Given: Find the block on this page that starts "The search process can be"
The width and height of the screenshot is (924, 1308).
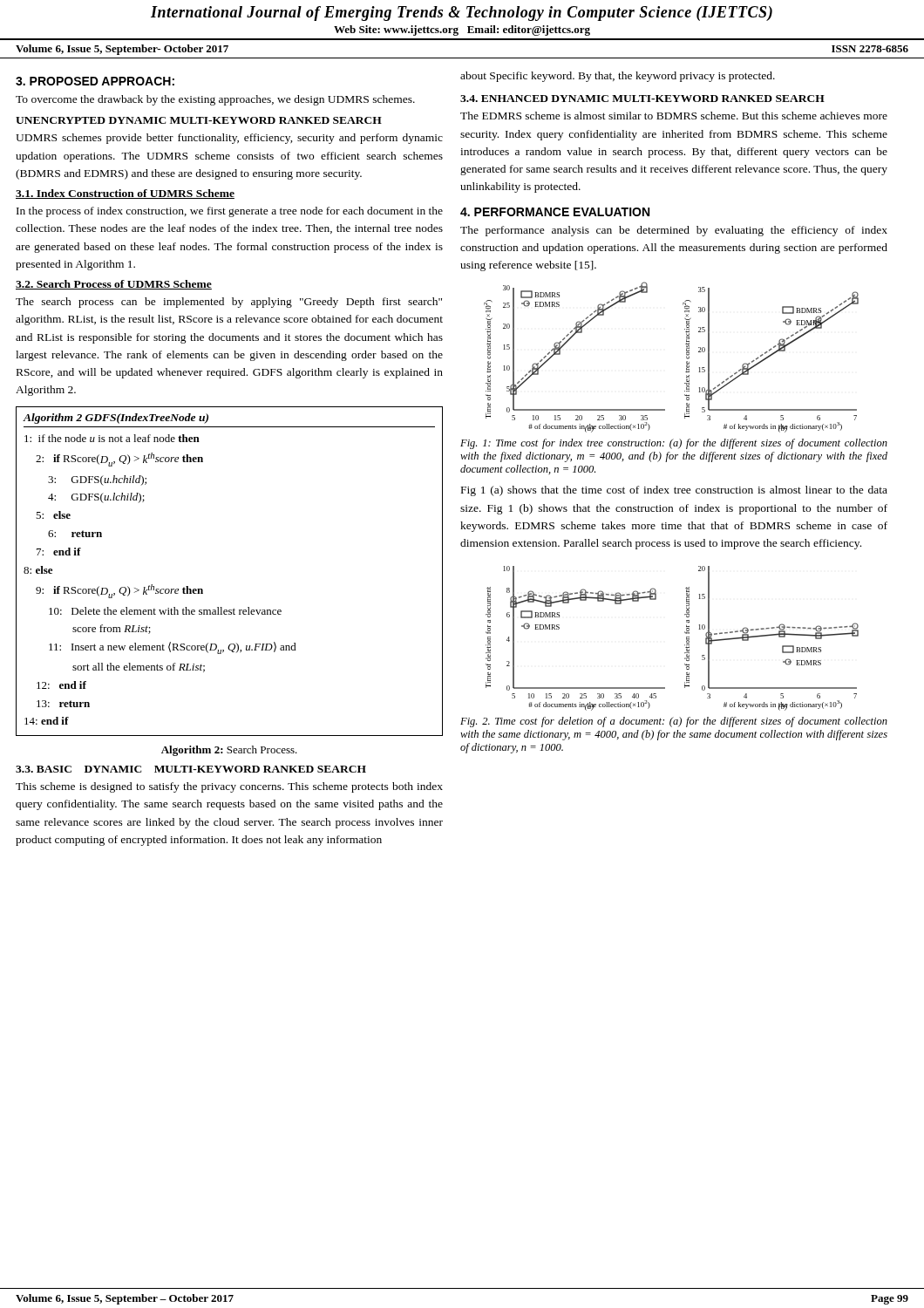Looking at the screenshot, I should 229,345.
